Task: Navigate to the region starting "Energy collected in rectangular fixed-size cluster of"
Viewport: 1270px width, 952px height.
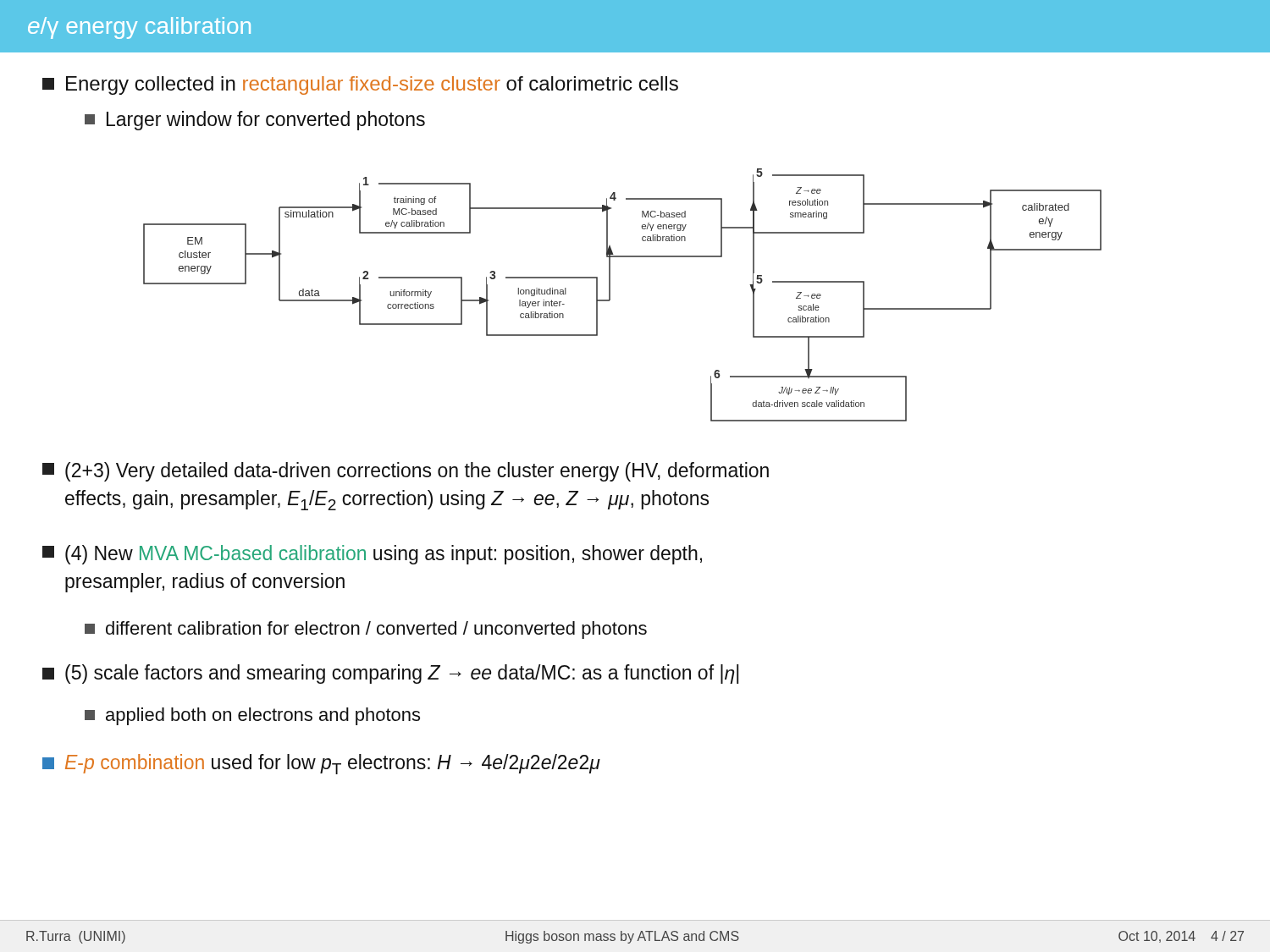Action: pyautogui.click(x=360, y=84)
